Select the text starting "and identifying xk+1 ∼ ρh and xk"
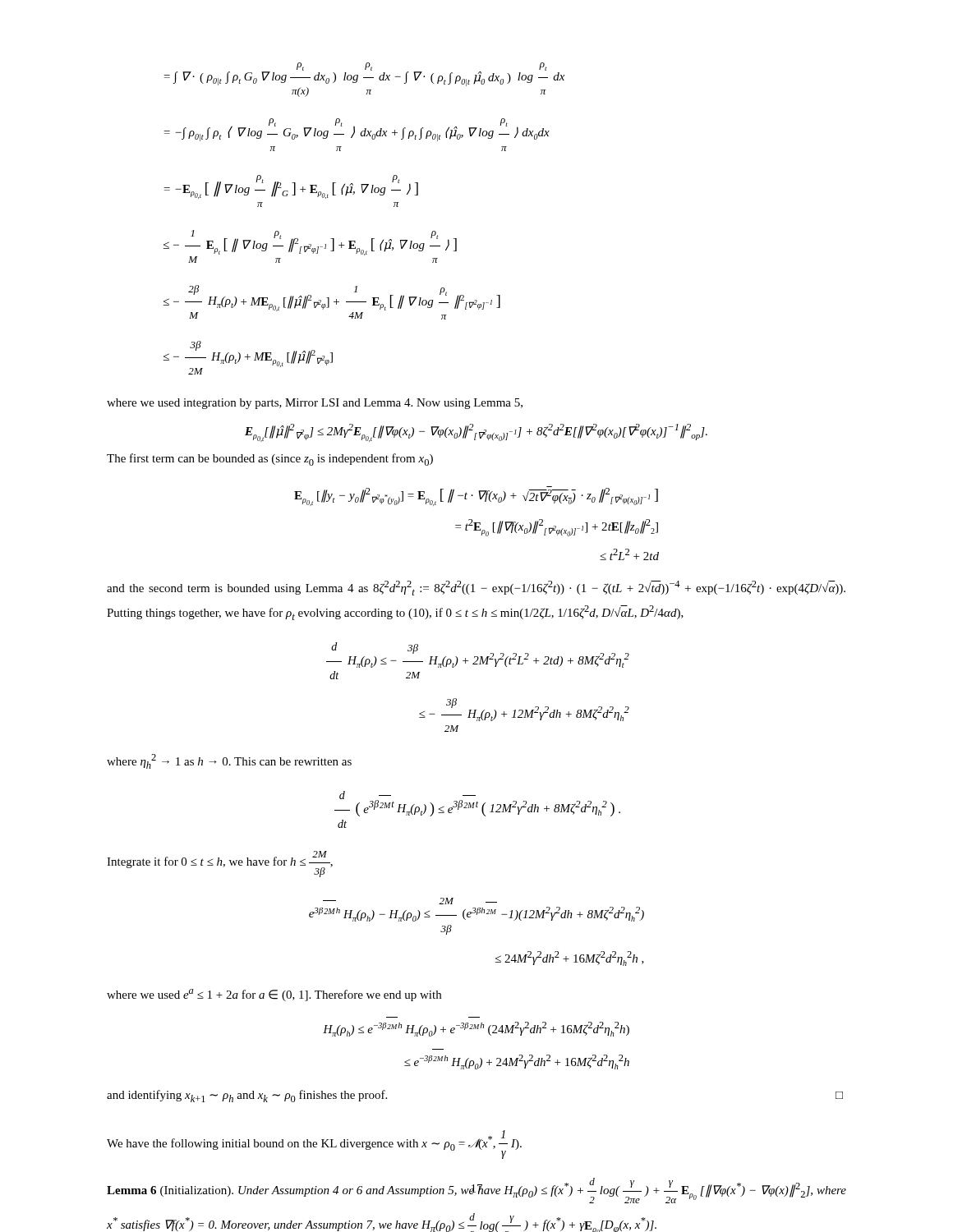This screenshot has width=953, height=1232. (241, 1096)
